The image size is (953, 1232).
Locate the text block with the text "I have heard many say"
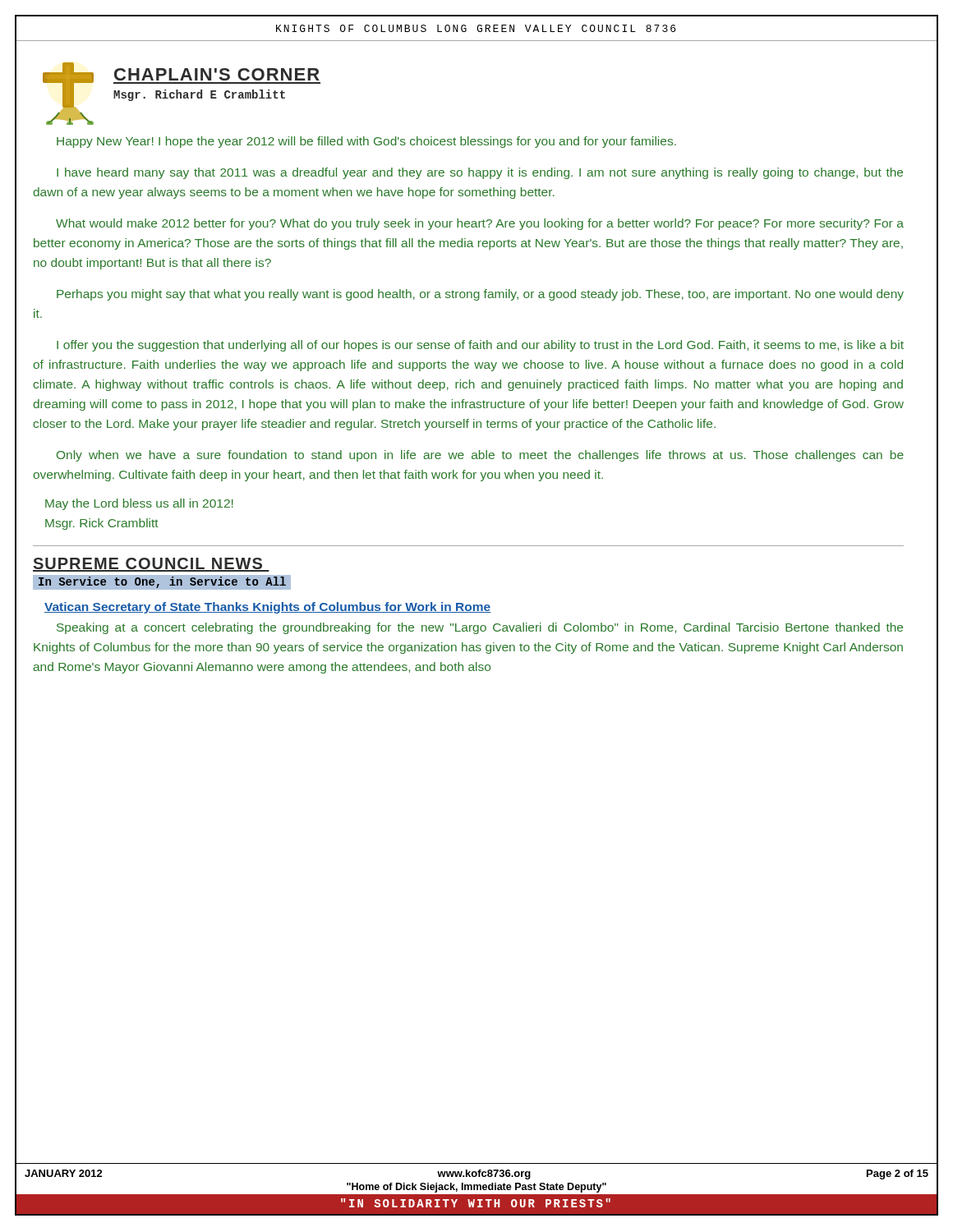pyautogui.click(x=468, y=182)
